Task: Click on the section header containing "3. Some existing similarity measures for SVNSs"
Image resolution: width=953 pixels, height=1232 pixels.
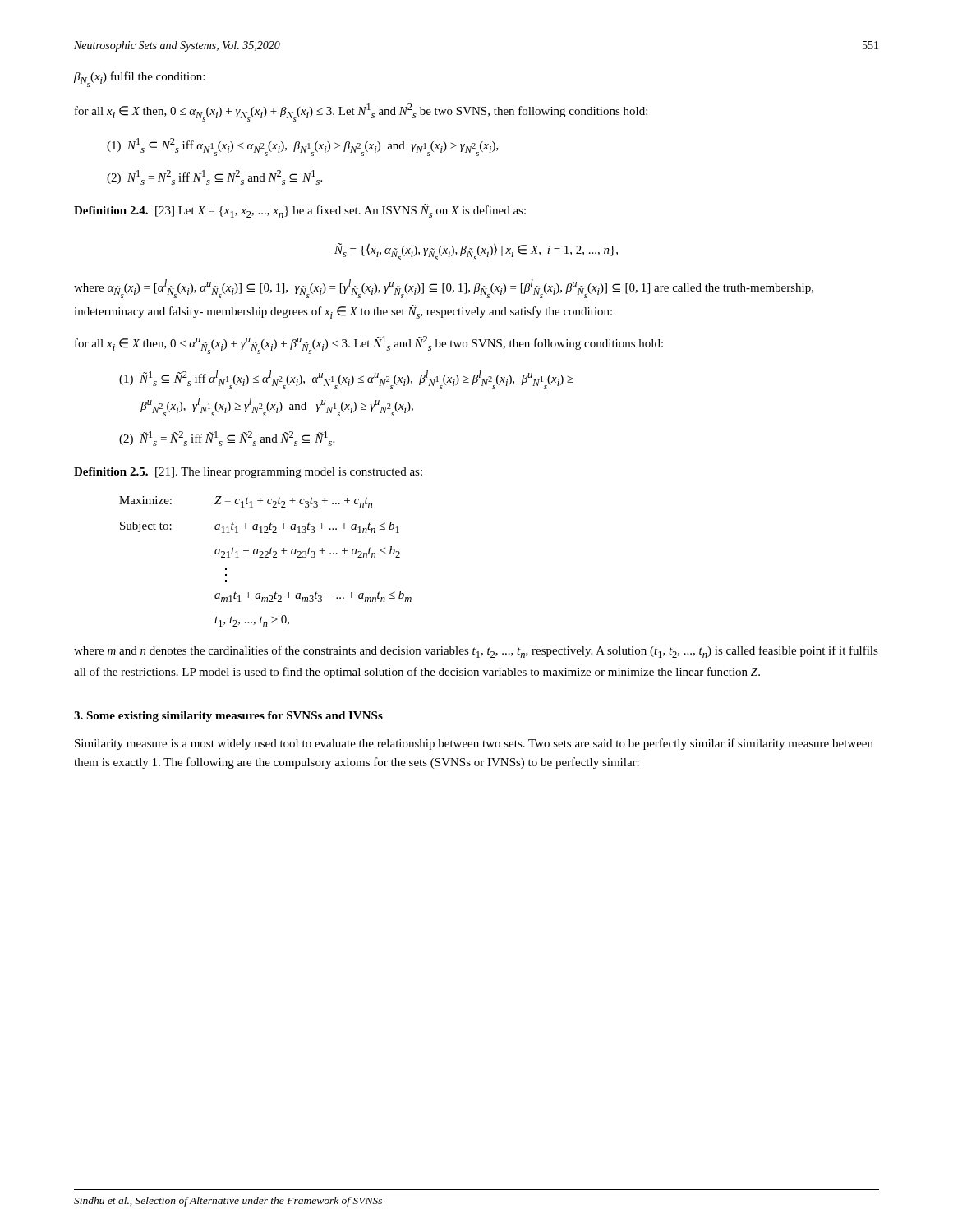Action: 228,715
